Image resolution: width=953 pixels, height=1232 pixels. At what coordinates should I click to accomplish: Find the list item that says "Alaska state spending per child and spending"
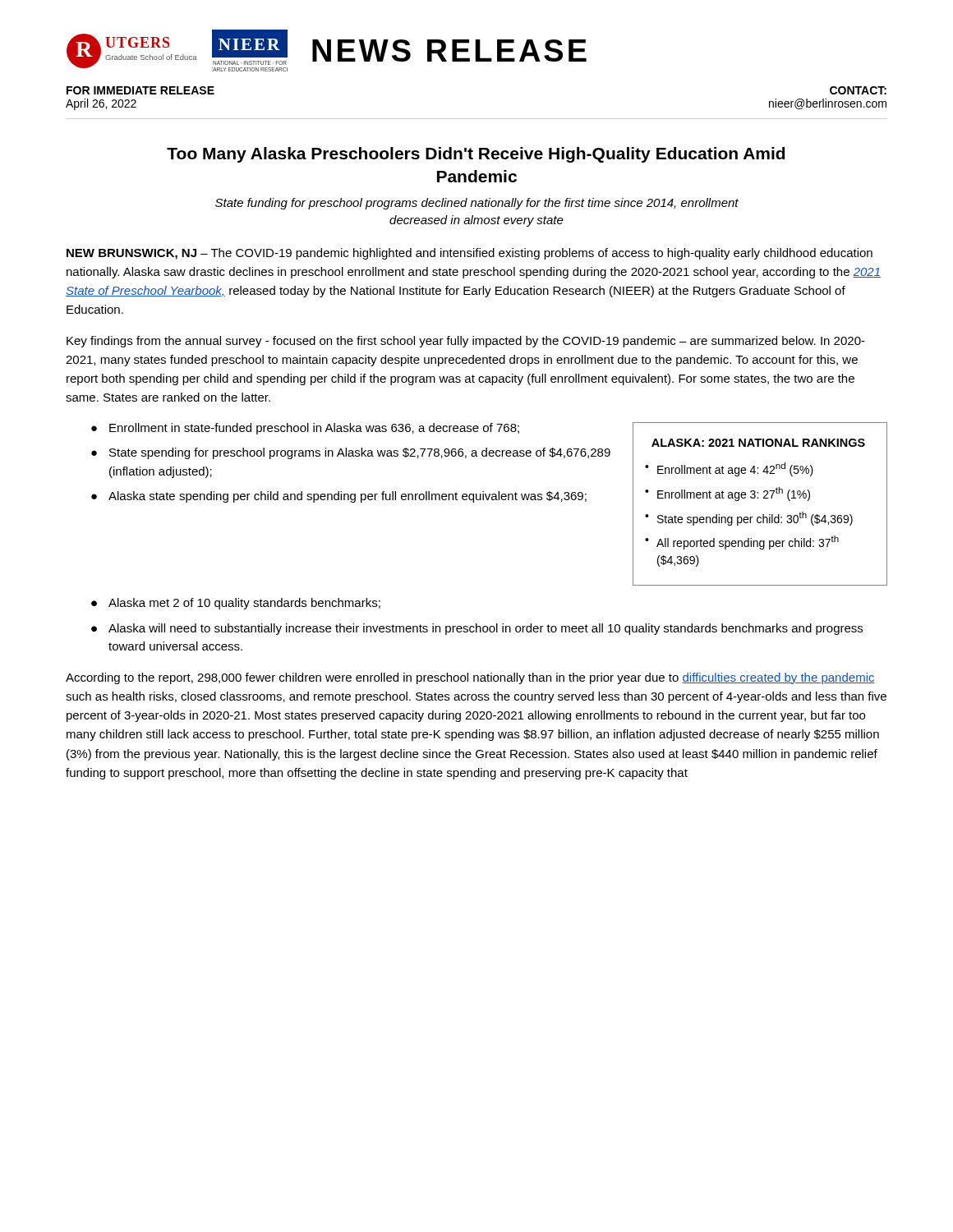pyautogui.click(x=348, y=496)
